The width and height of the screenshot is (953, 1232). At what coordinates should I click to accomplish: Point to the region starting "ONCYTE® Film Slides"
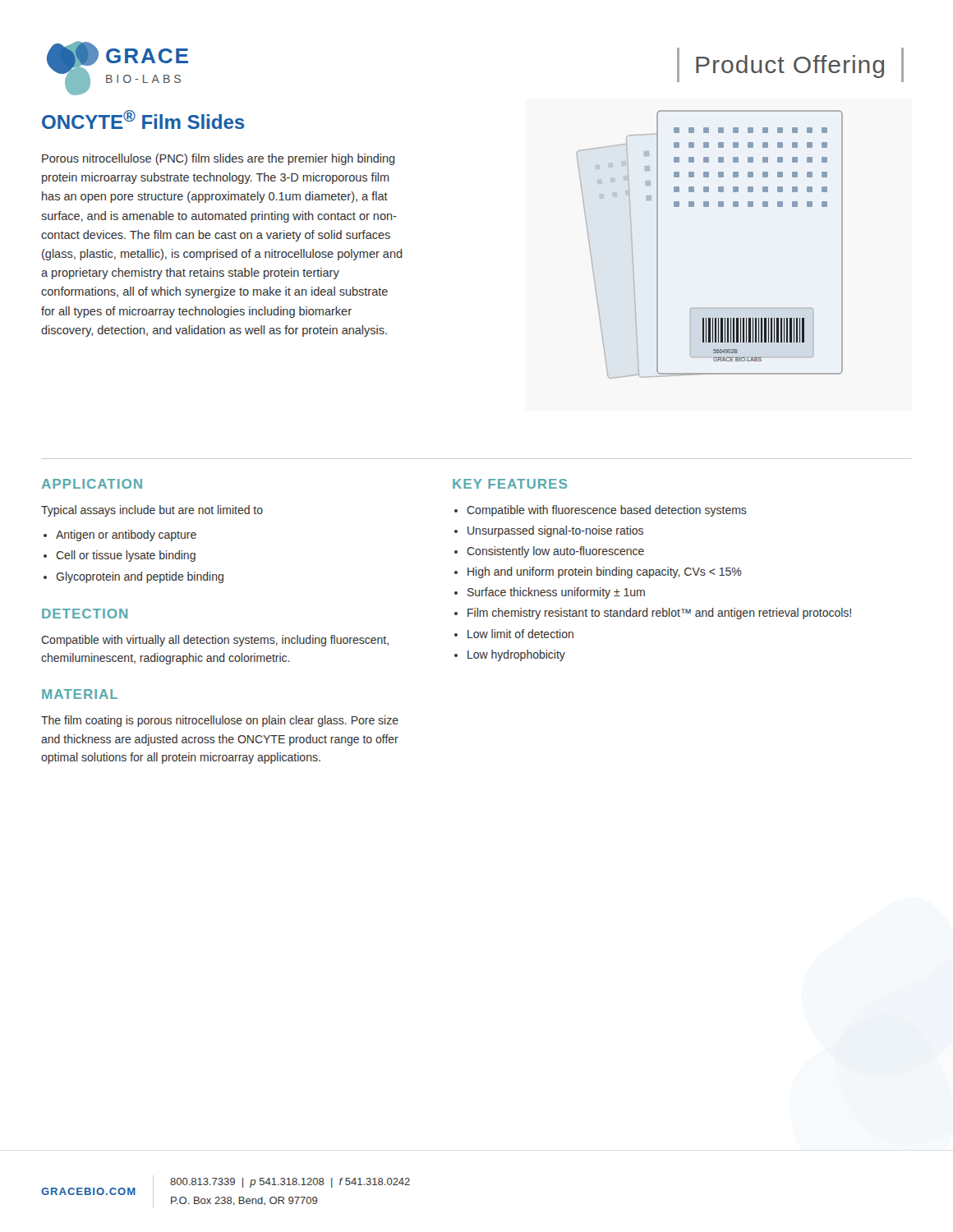(x=143, y=120)
